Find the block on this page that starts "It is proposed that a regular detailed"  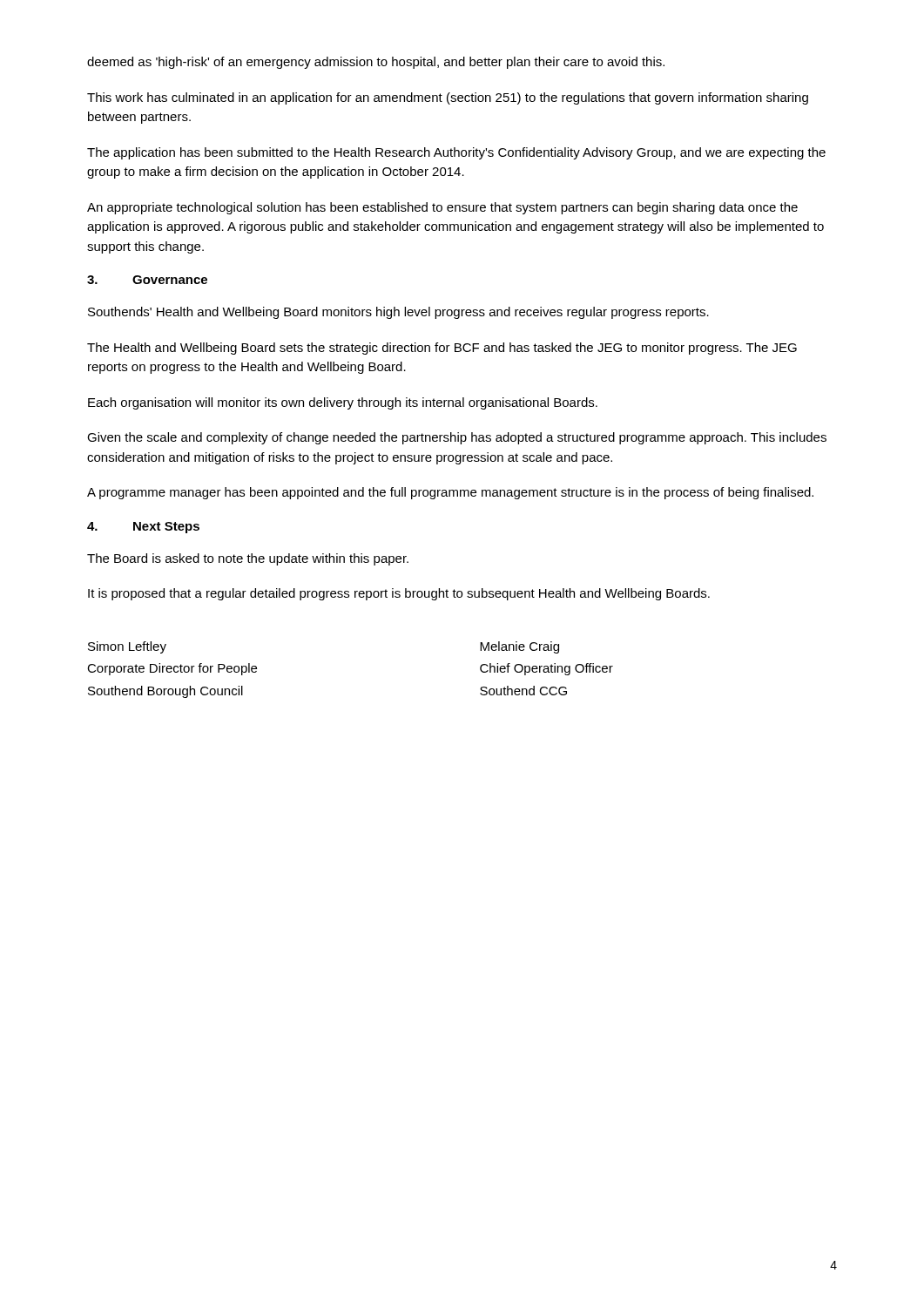(399, 593)
